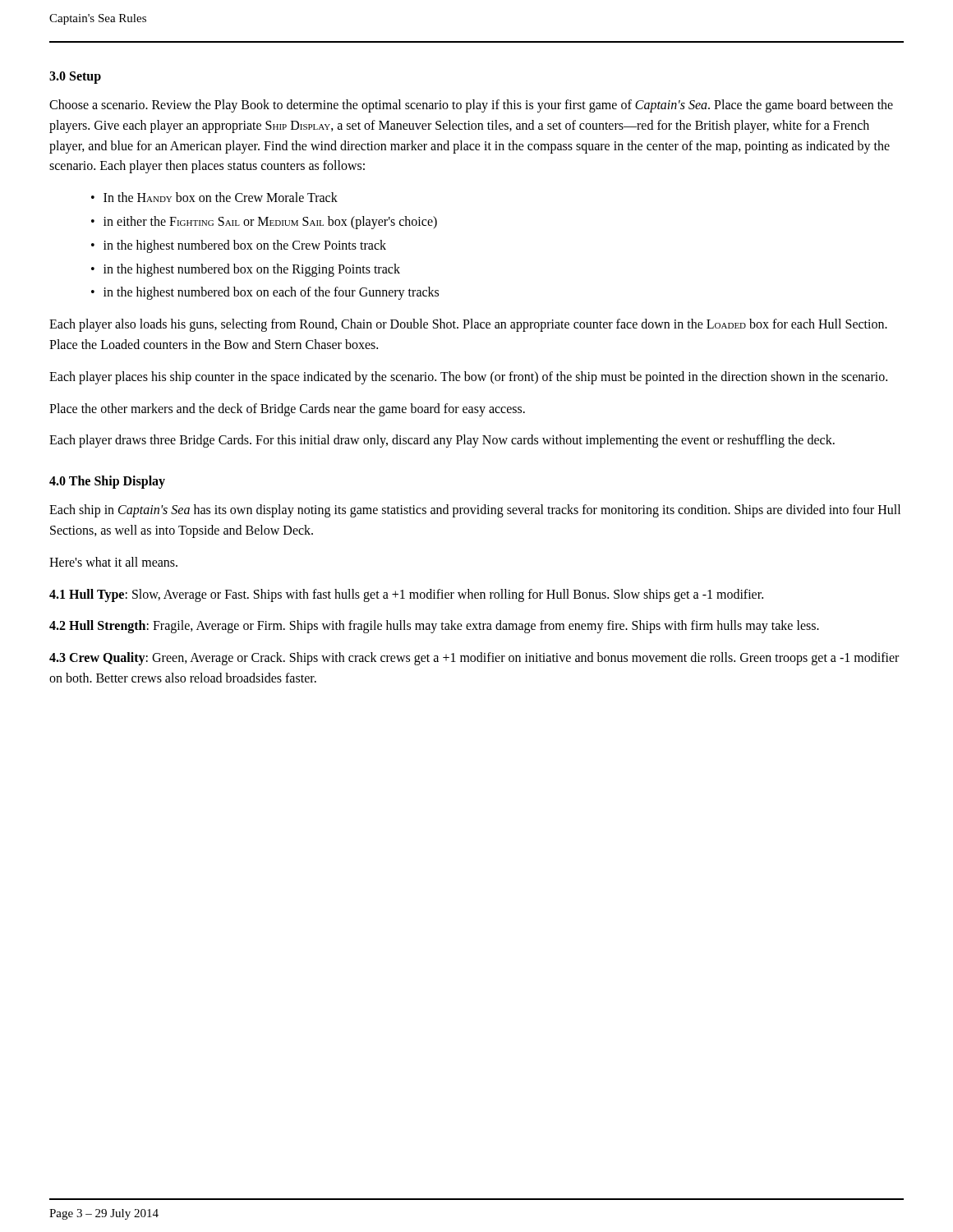Click on the text that says "Here's what it all means."
The width and height of the screenshot is (953, 1232).
pyautogui.click(x=114, y=562)
